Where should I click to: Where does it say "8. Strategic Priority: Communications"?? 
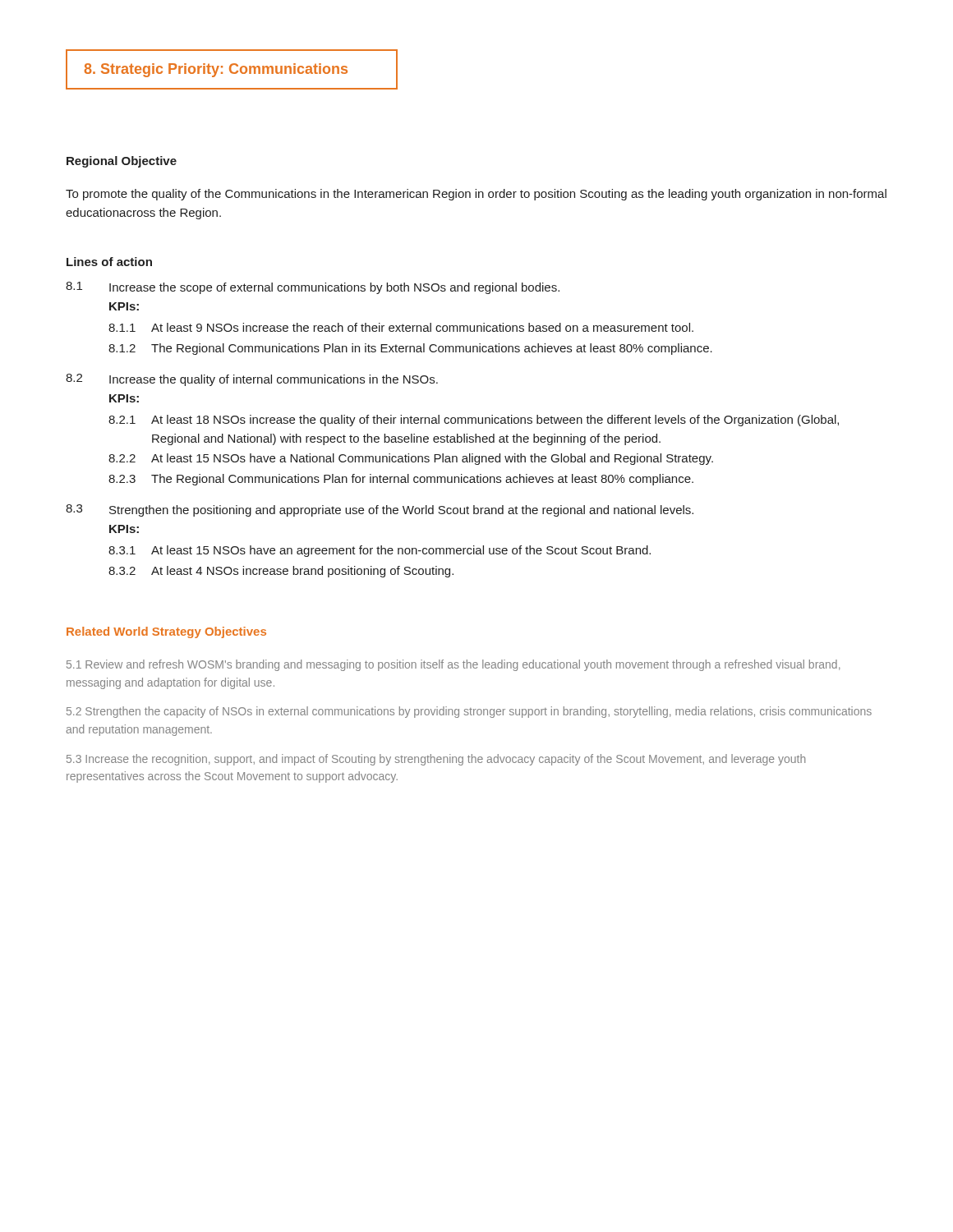(x=232, y=69)
